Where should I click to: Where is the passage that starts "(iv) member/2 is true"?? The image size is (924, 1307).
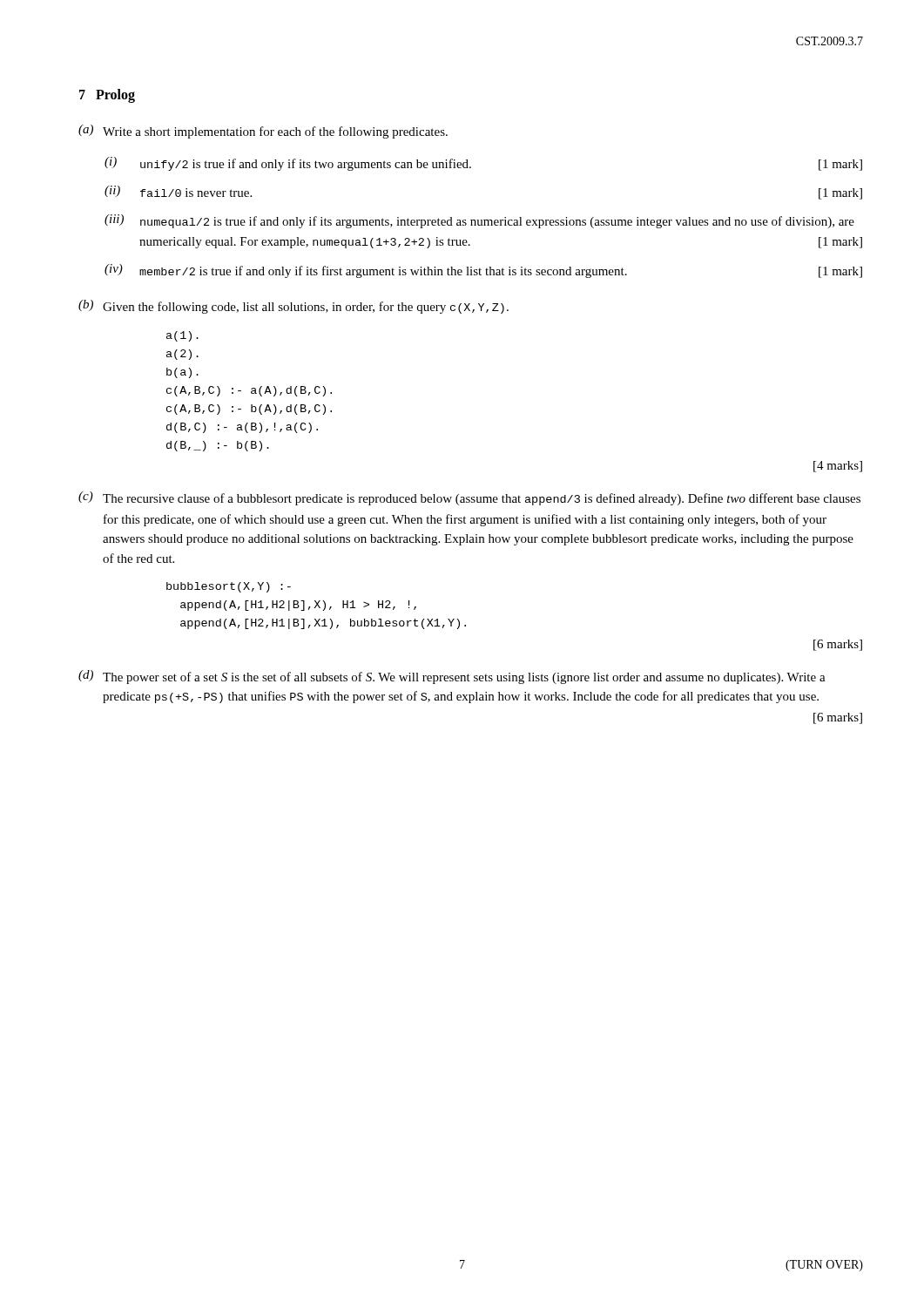pyautogui.click(x=484, y=271)
